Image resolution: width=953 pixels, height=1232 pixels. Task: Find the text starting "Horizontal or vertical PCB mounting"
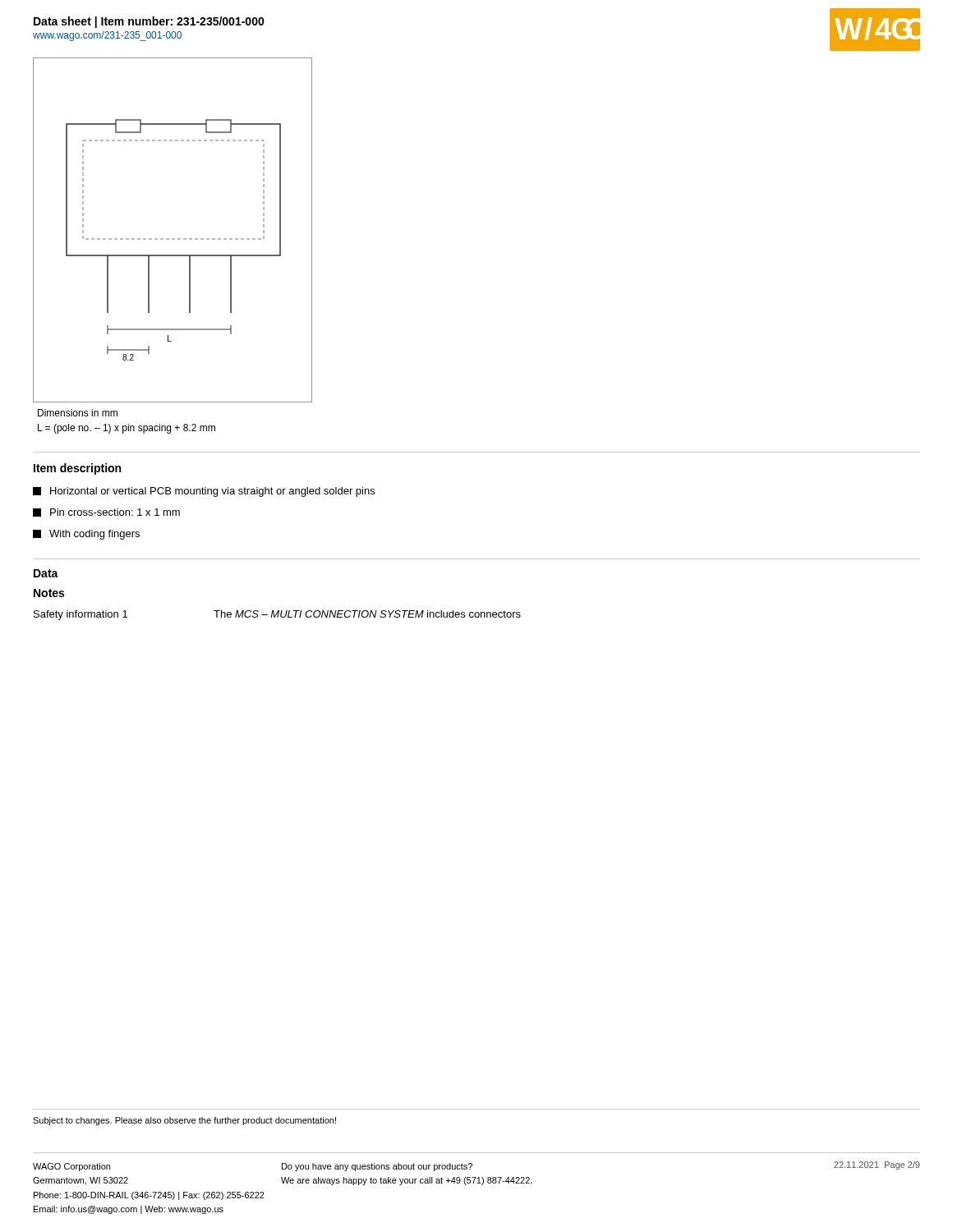204,491
